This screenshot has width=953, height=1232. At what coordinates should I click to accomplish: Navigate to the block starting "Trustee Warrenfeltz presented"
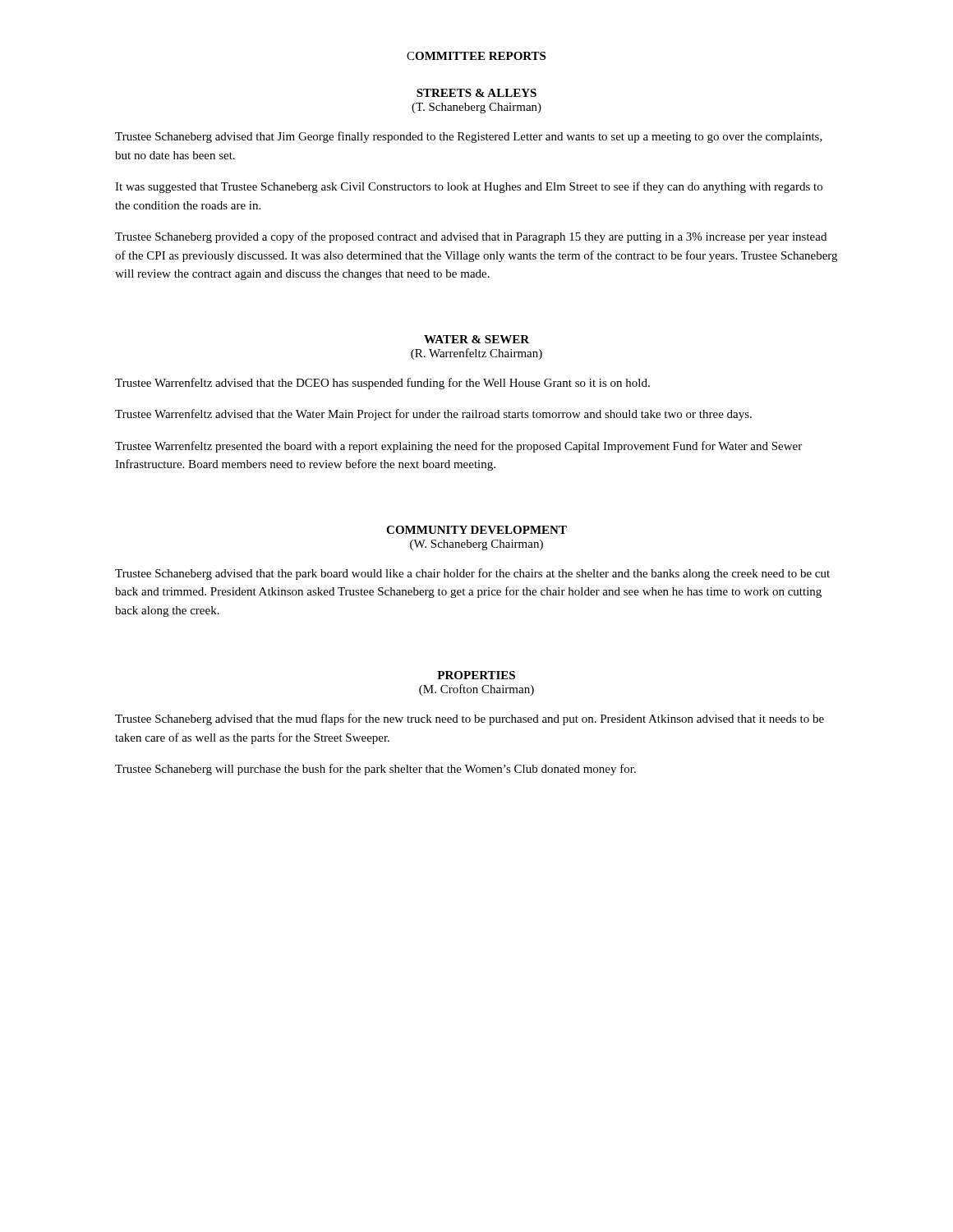pyautogui.click(x=459, y=455)
